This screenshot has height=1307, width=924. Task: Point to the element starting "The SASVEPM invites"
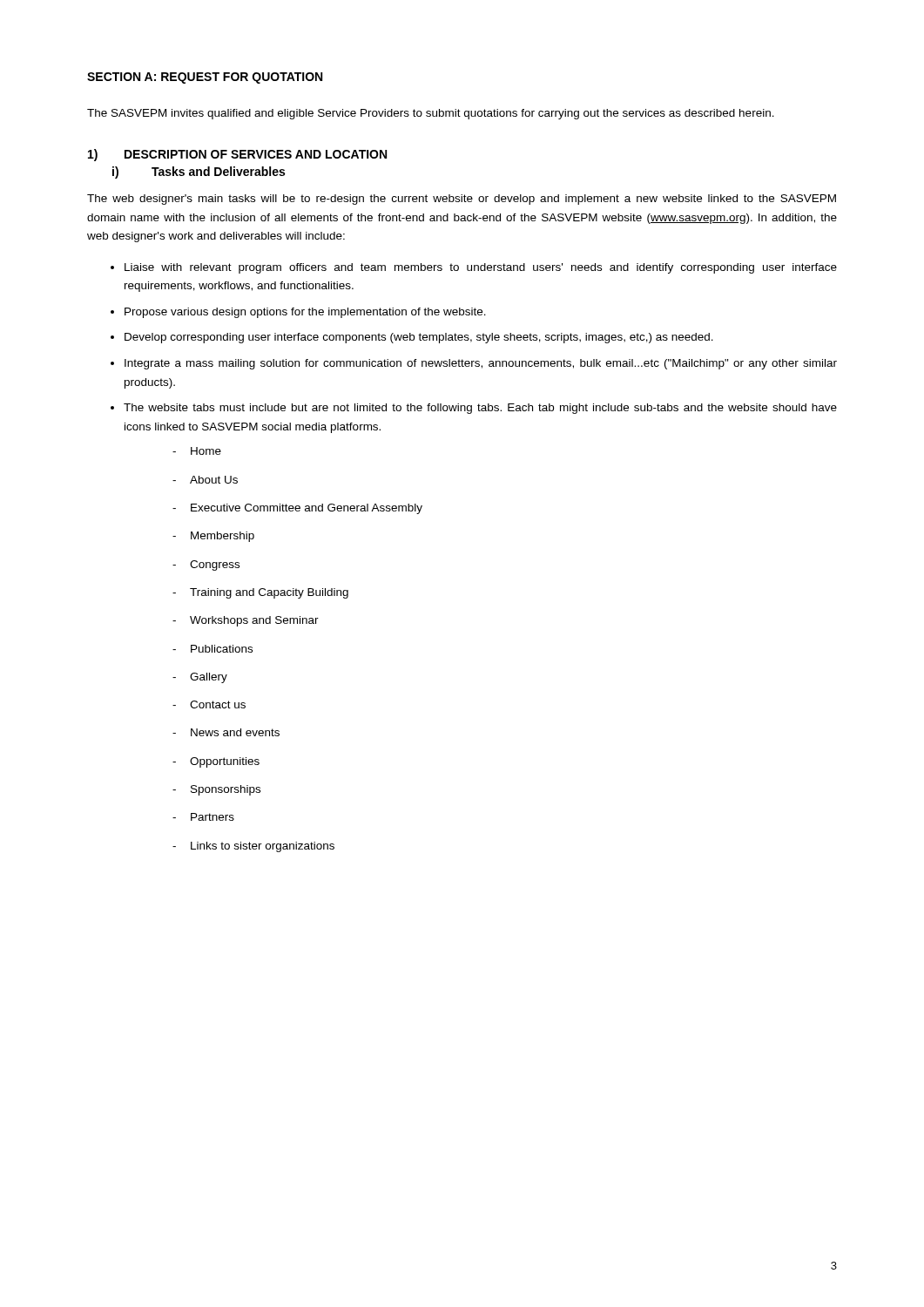[x=431, y=113]
